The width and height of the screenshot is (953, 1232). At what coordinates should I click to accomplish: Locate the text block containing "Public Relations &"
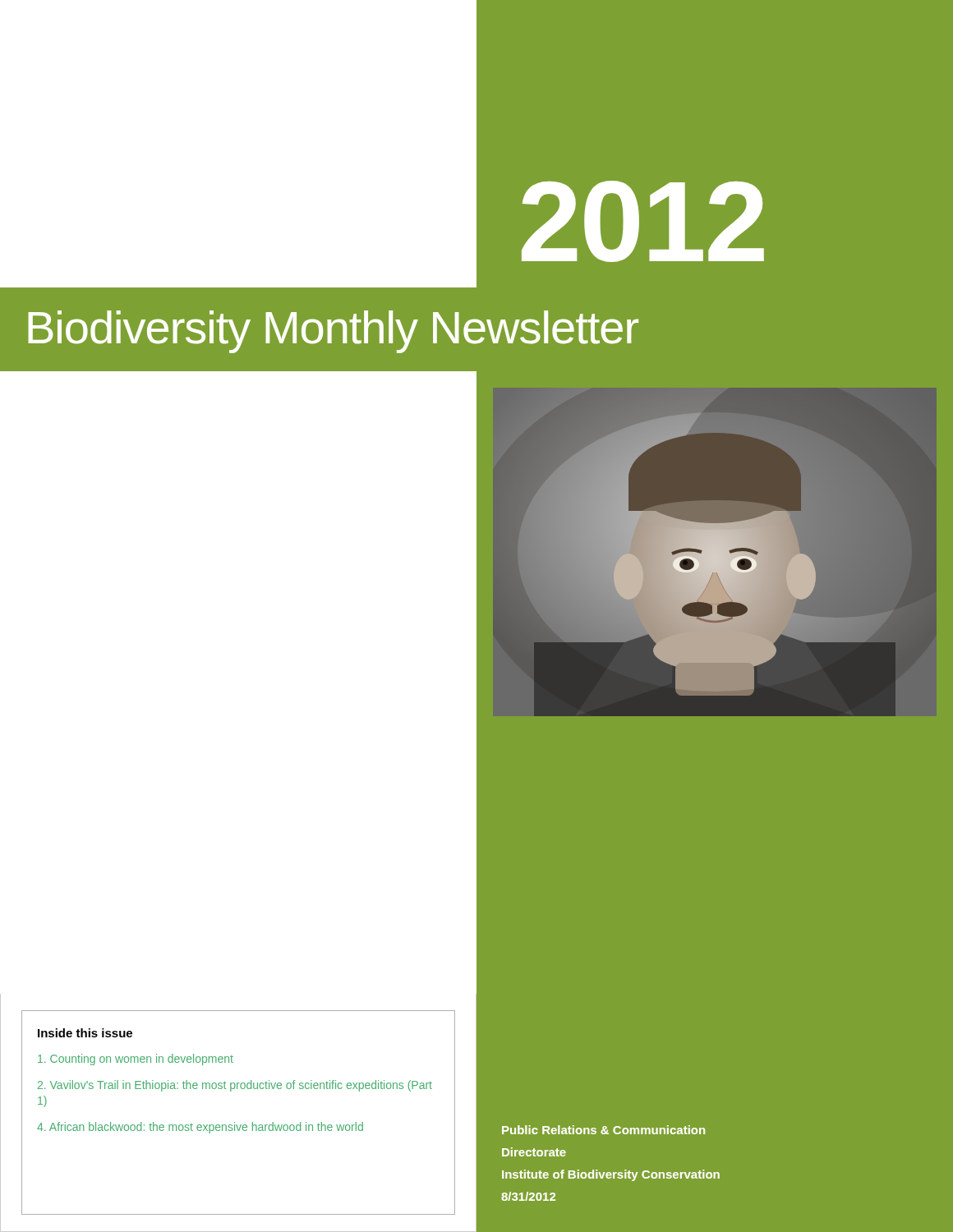611,1163
